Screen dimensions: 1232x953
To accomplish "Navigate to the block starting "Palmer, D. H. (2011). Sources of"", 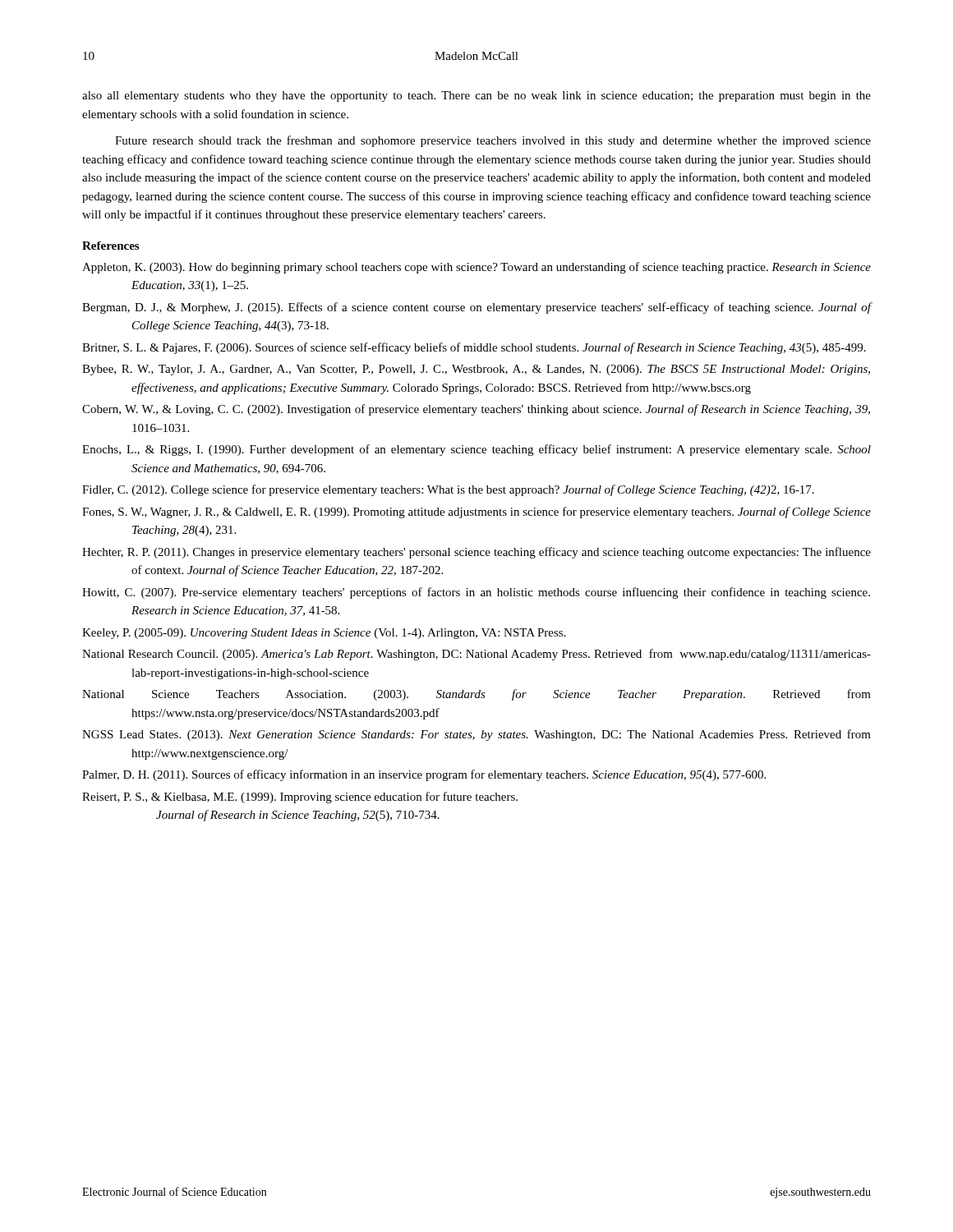I will tap(424, 774).
